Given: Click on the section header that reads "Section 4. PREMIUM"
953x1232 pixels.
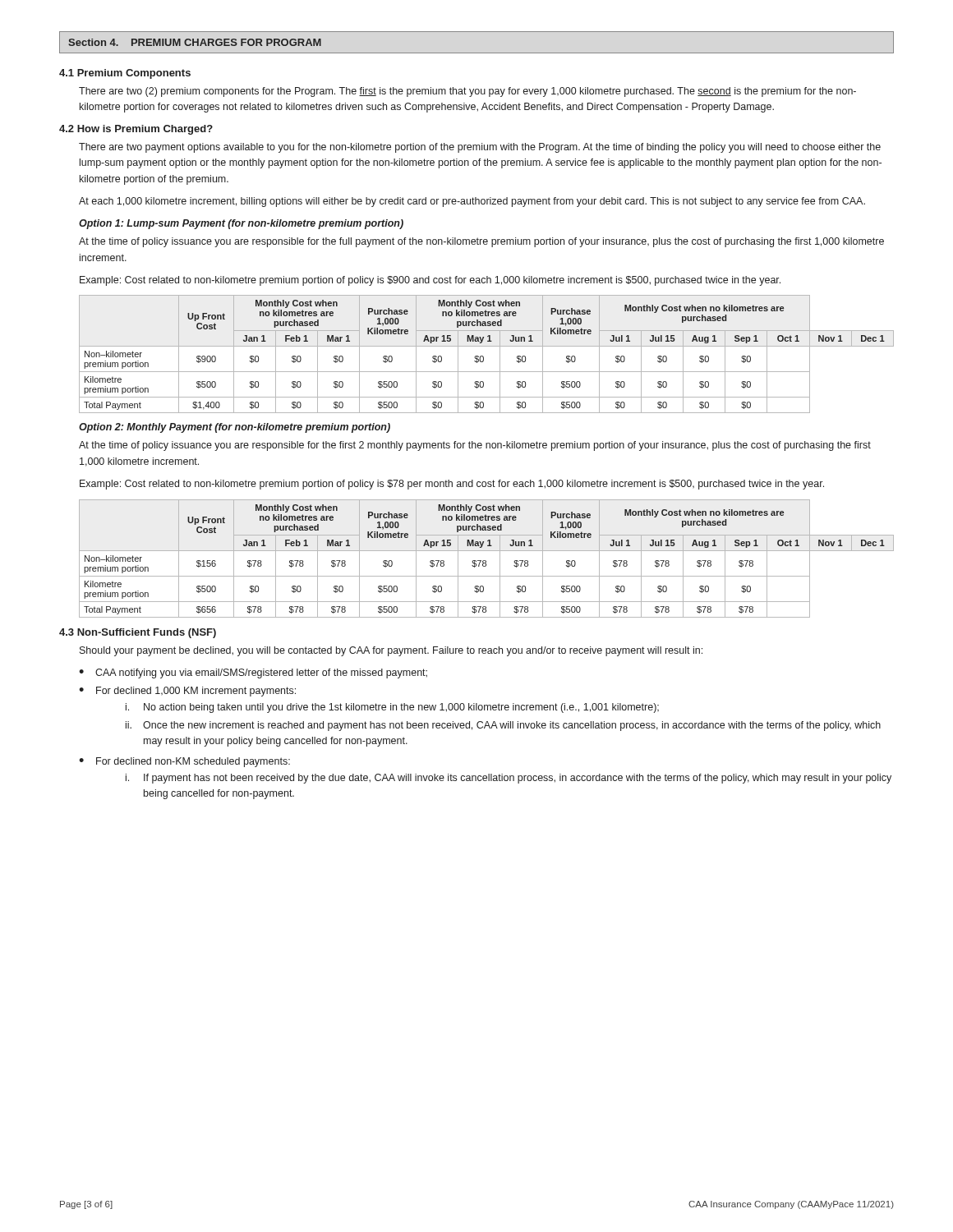Looking at the screenshot, I should pos(195,42).
